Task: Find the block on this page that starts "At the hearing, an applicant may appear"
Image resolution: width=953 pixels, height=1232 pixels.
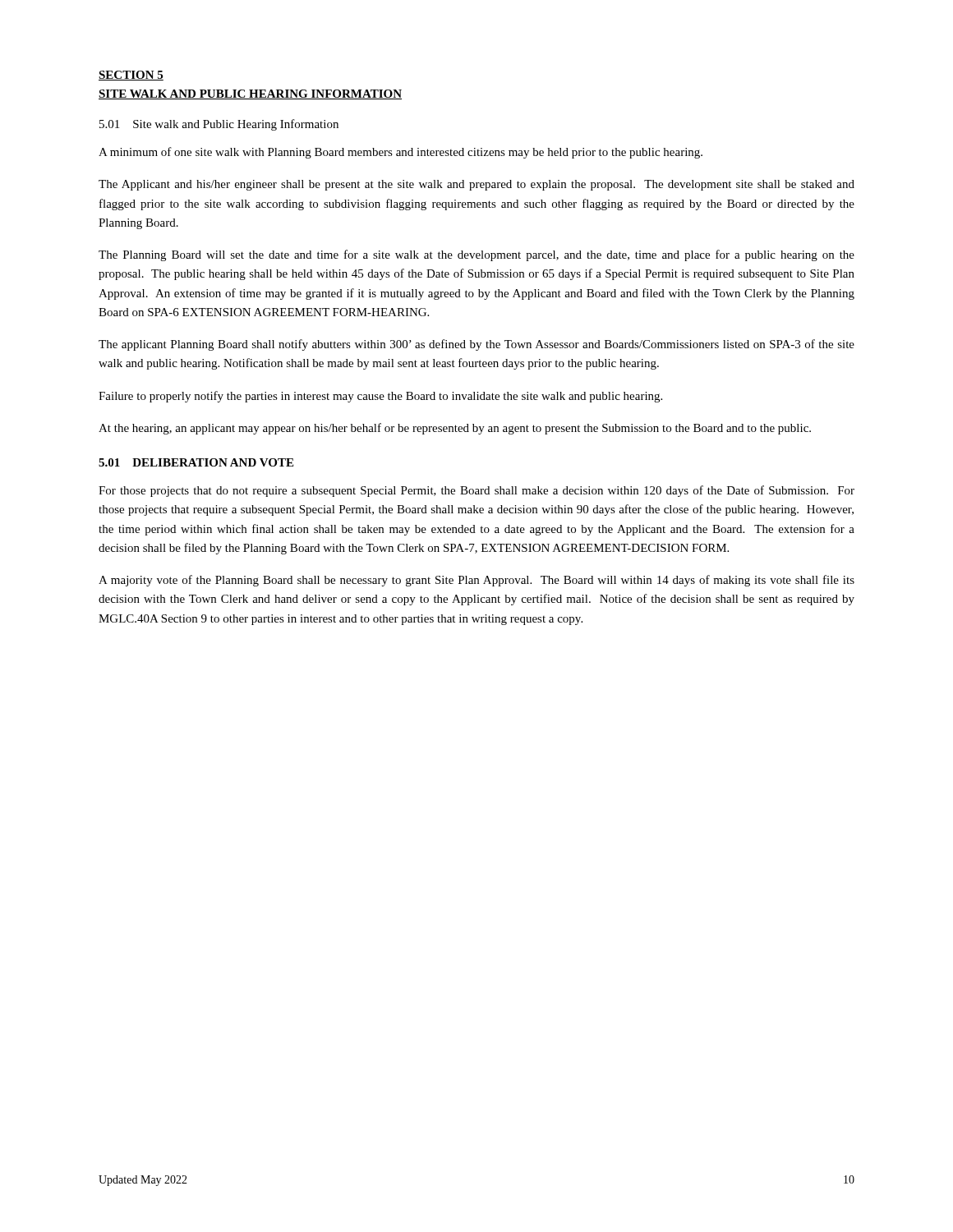Action: pos(455,428)
